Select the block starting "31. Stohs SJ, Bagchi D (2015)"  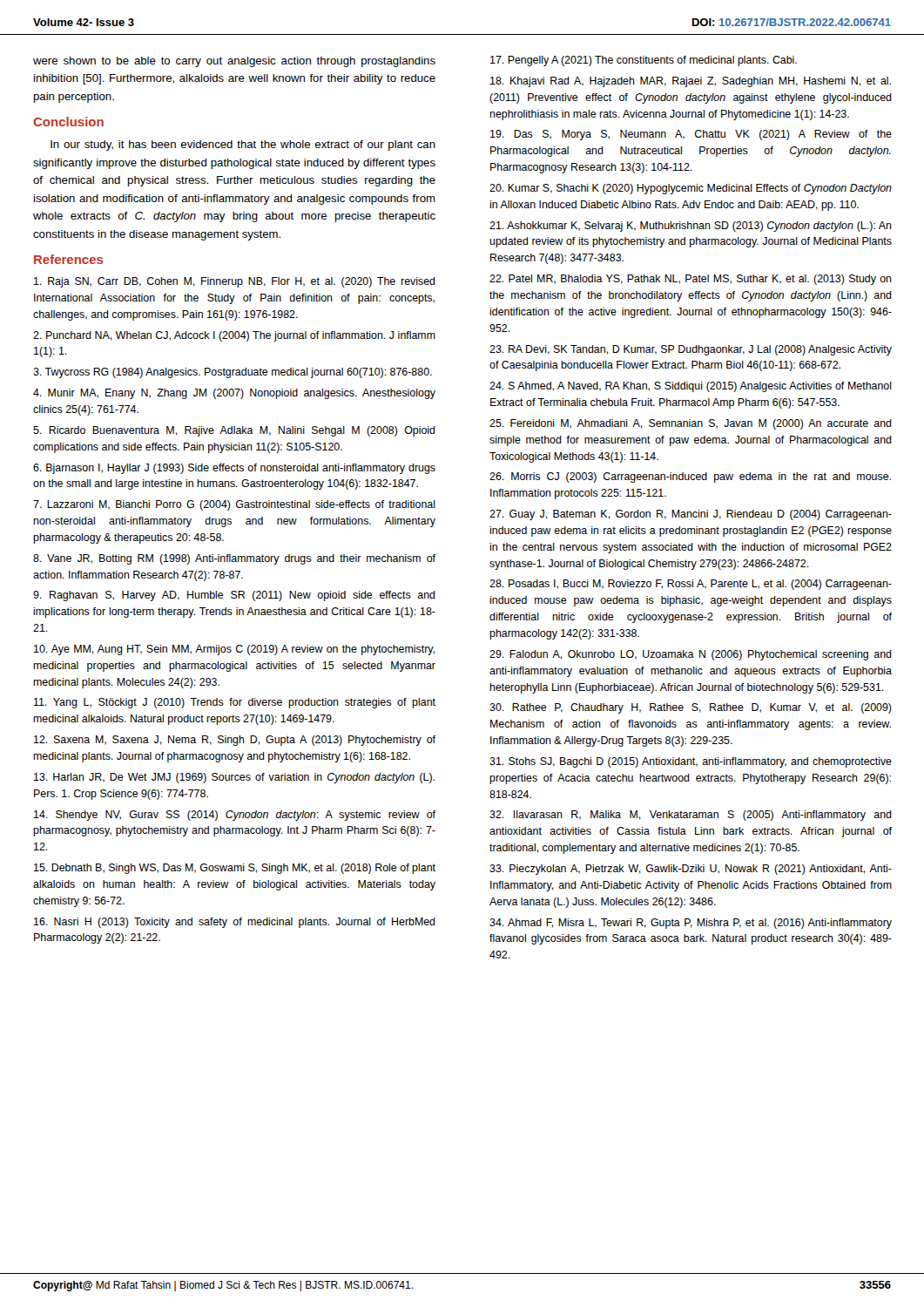pos(691,778)
